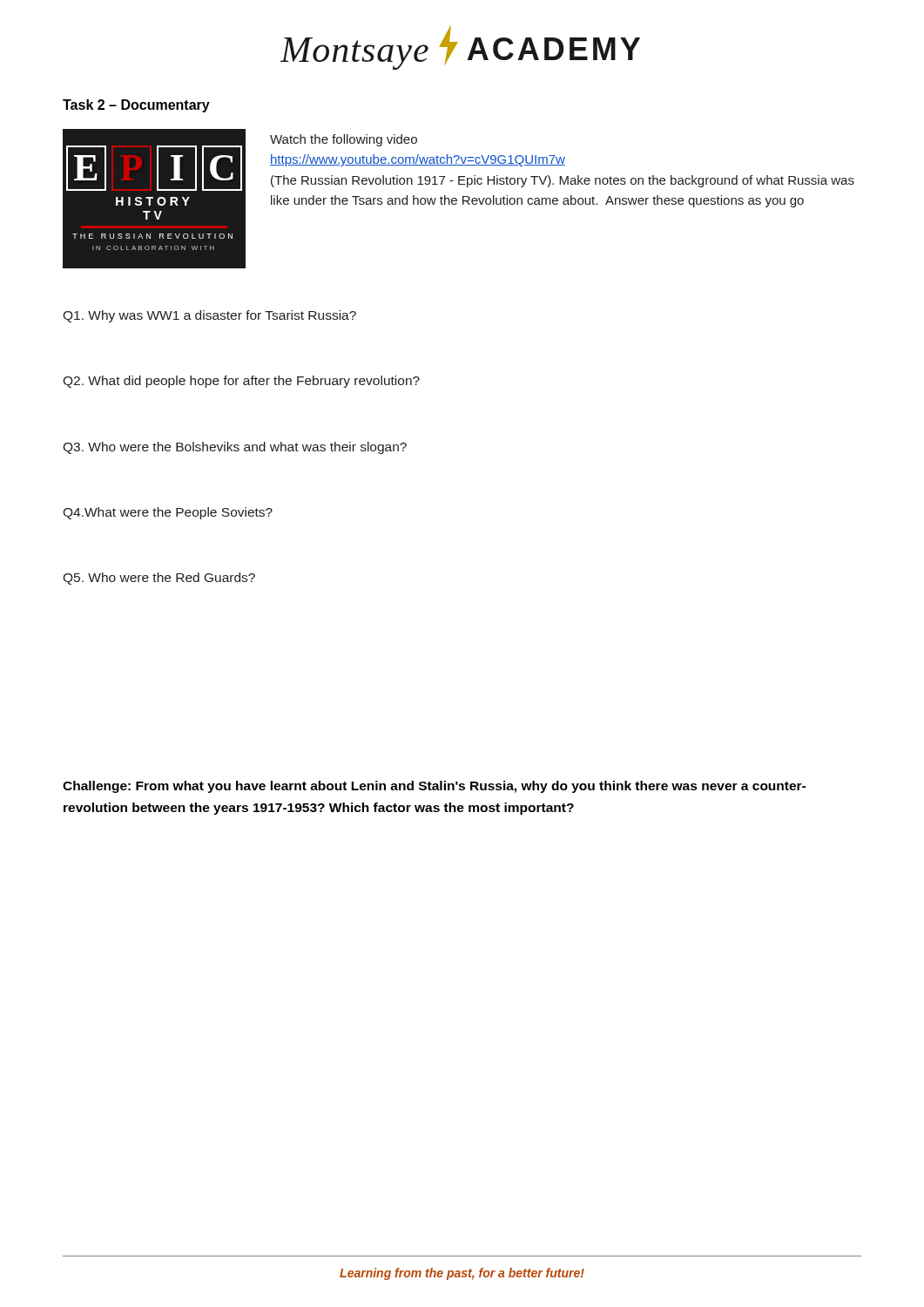Find the photo
924x1307 pixels.
[154, 199]
